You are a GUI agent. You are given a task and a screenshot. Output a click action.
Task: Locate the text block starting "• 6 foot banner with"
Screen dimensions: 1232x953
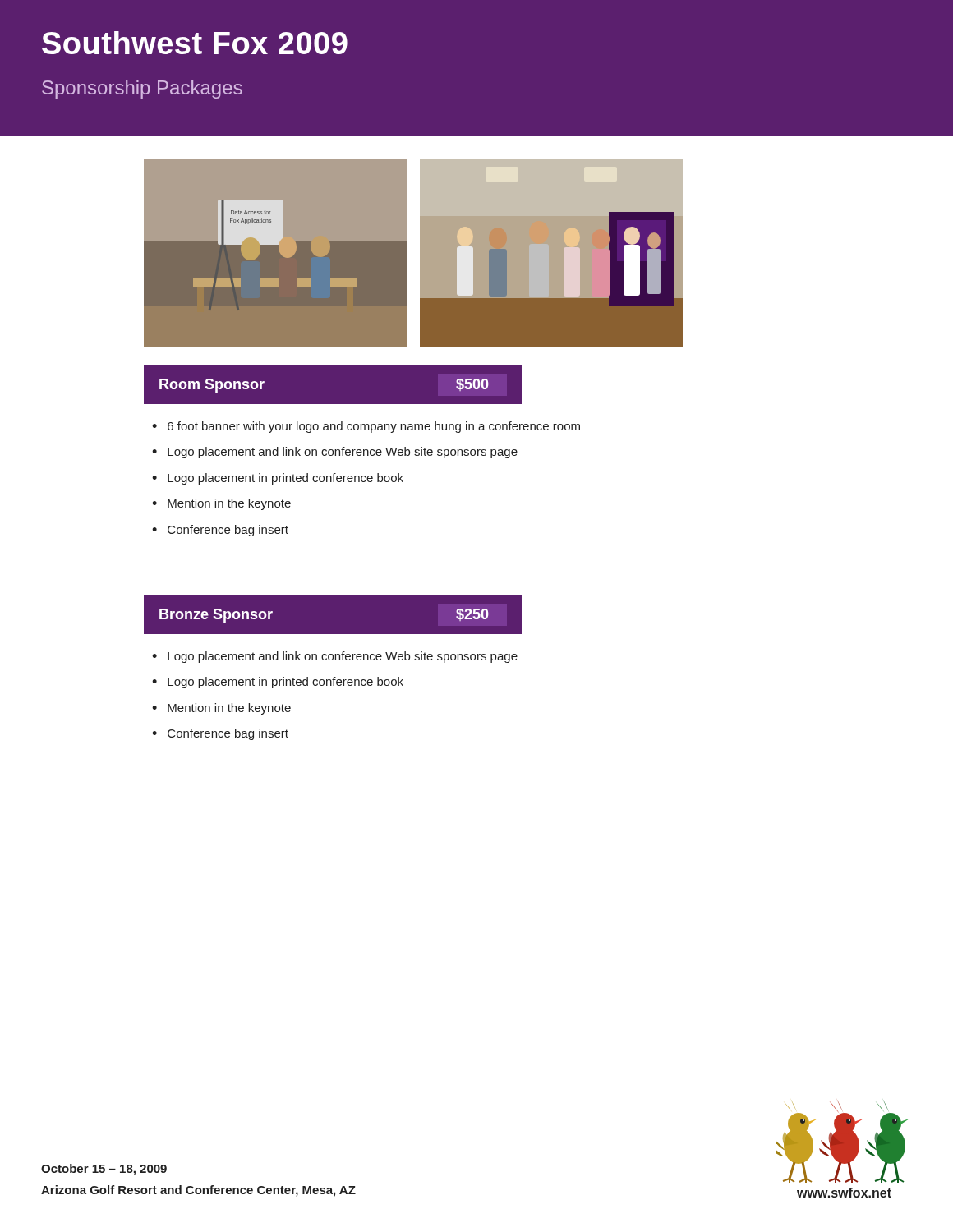click(x=366, y=427)
